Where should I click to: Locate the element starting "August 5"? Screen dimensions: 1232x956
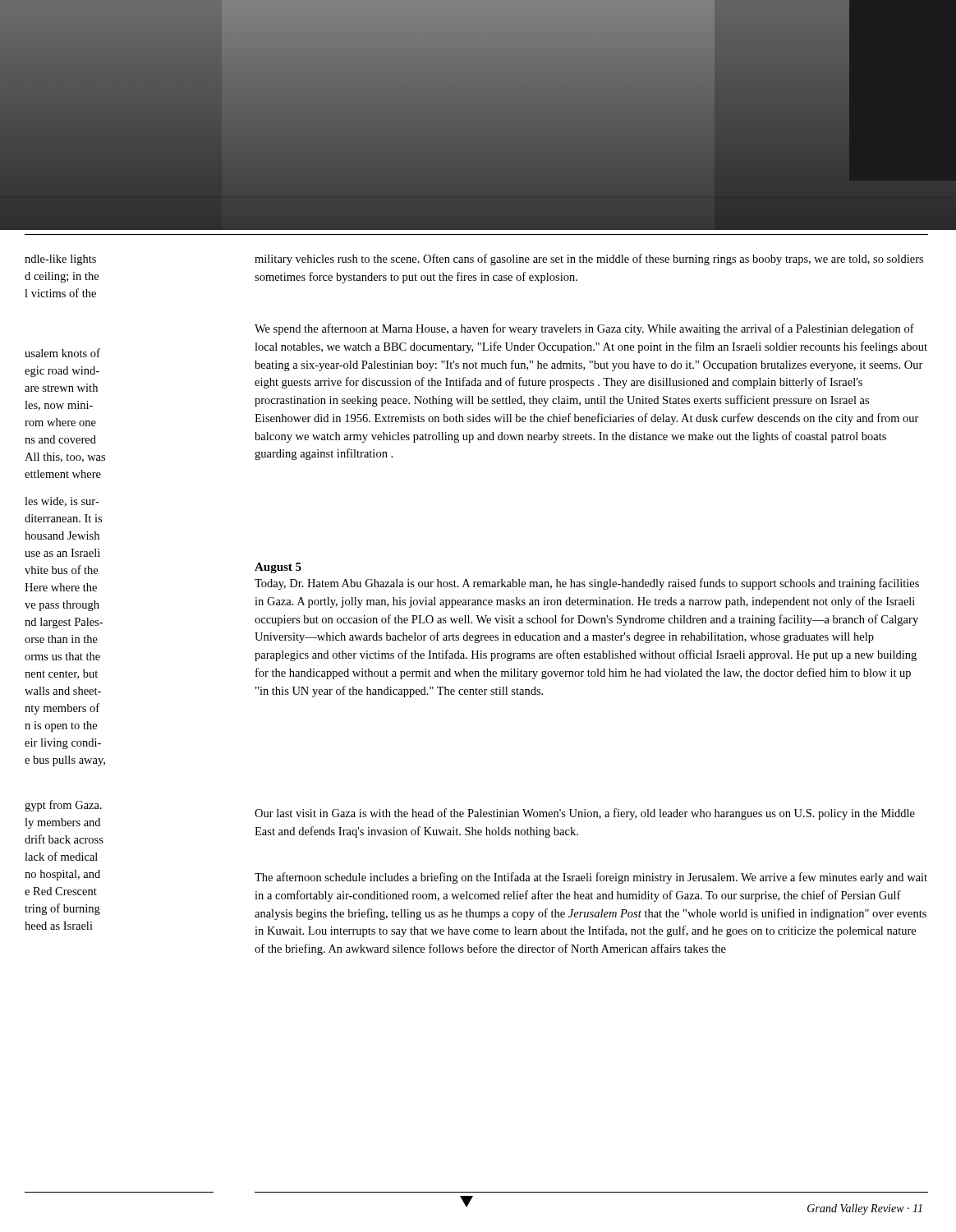coord(278,567)
